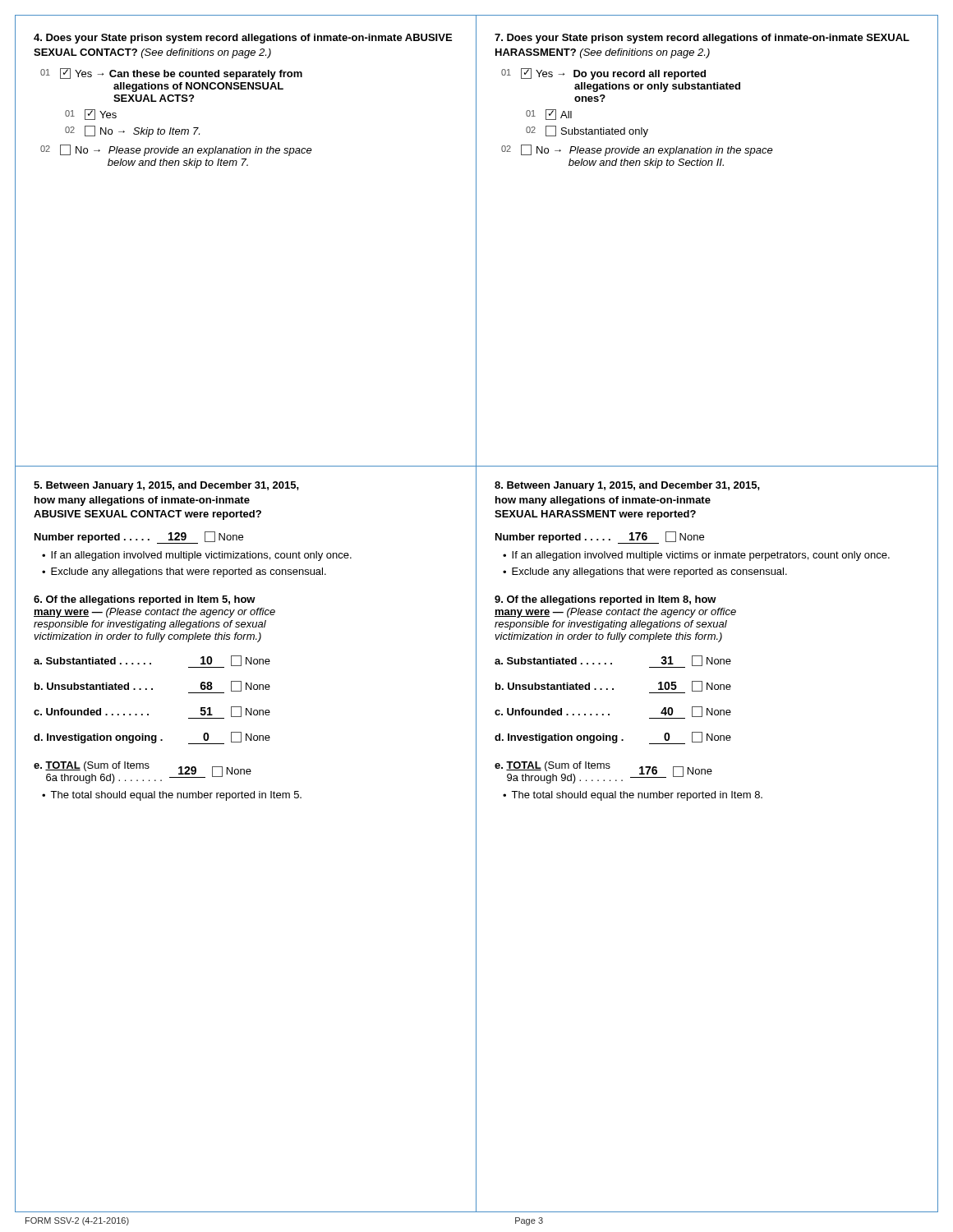Where is the section header that starts "8. Between January 1, 2015, and December"?
Screen dimensions: 1232x953
click(627, 499)
